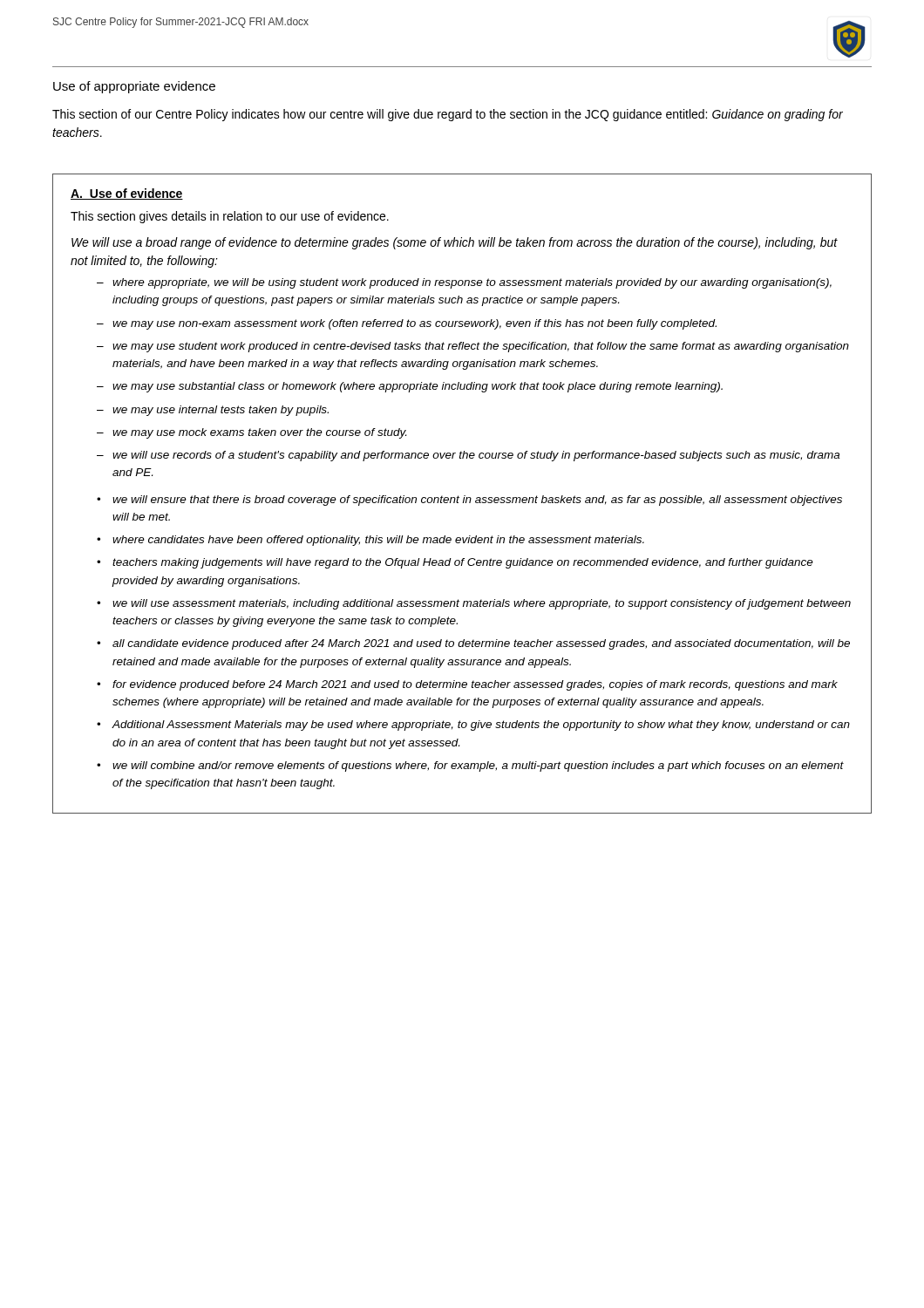This screenshot has height=1308, width=924.
Task: Locate the section header that says "Use of appropriate evidence"
Action: (134, 86)
